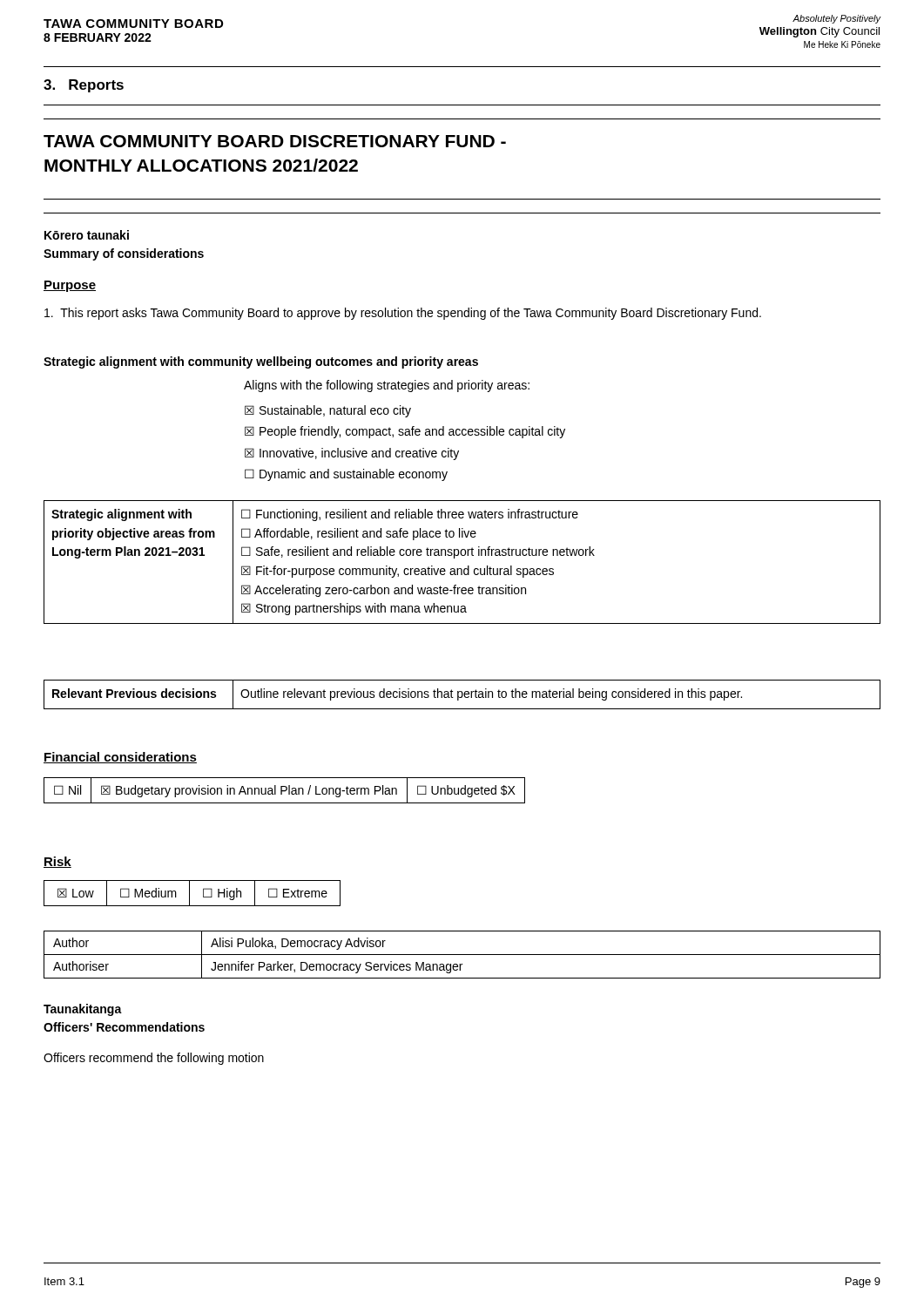
Task: Find the element starting "Strategic alignment with community wellbeing outcomes"
Action: [x=462, y=362]
